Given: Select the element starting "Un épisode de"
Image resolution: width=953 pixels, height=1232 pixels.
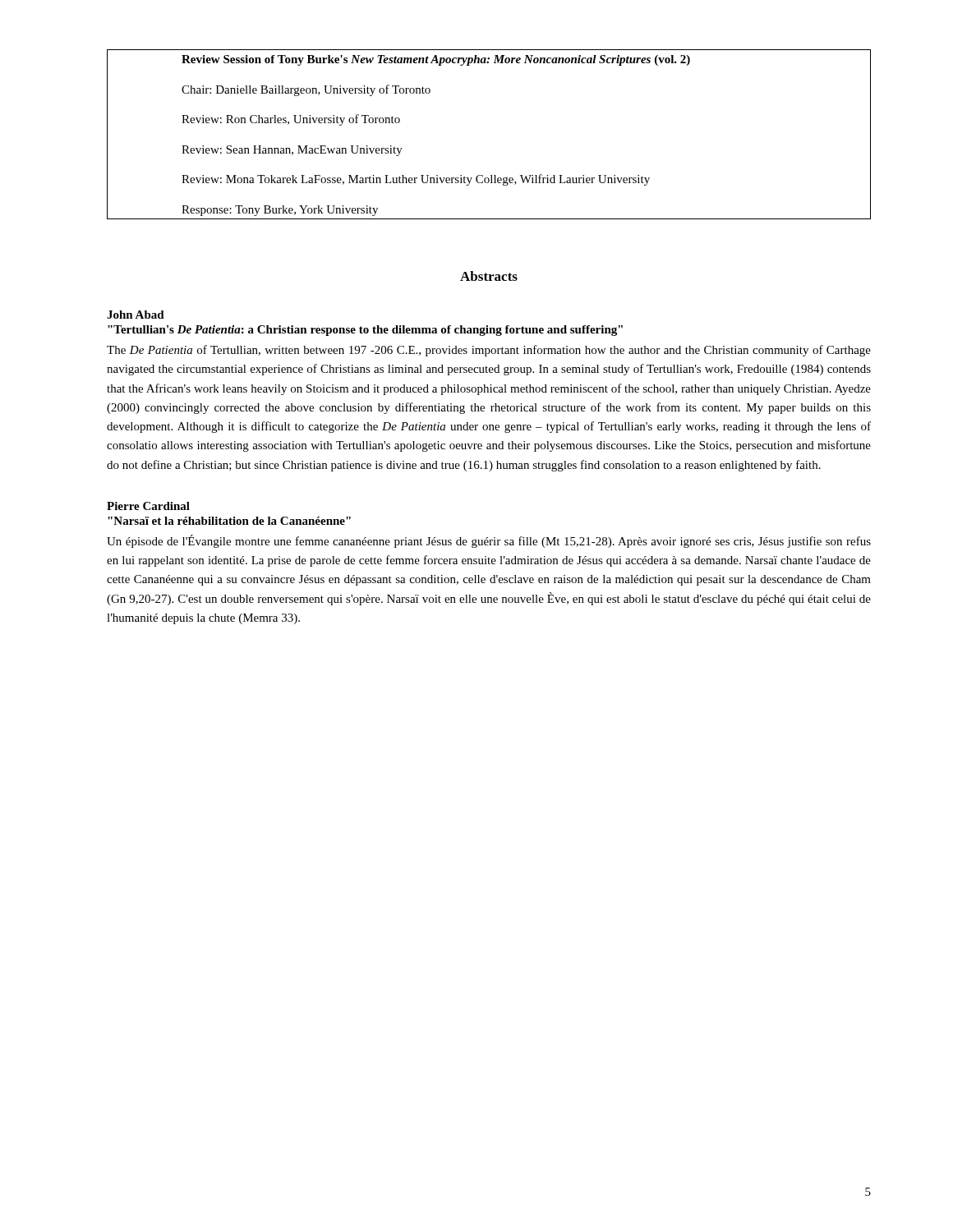Looking at the screenshot, I should [x=489, y=579].
